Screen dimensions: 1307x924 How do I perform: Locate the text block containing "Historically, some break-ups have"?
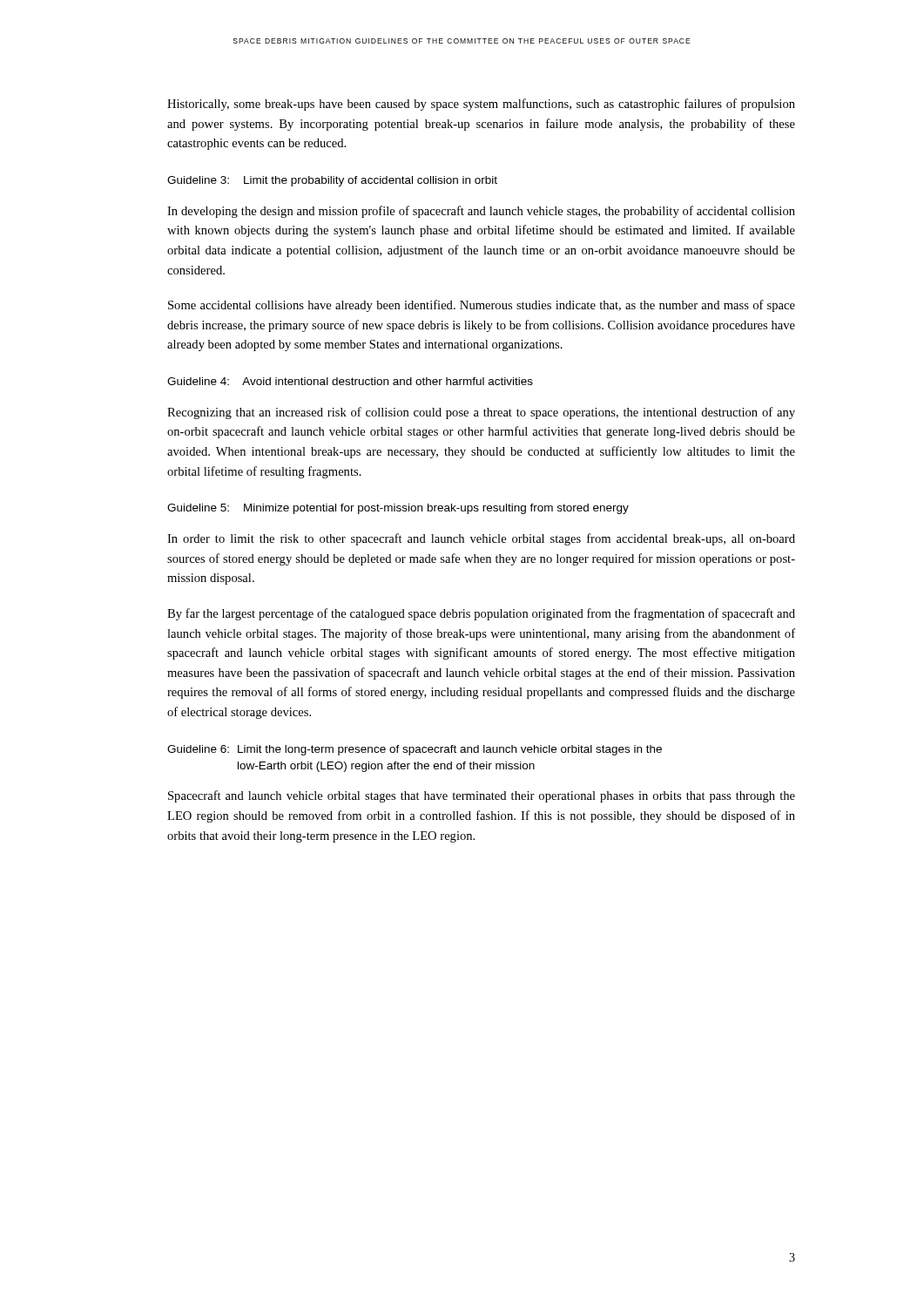481,123
